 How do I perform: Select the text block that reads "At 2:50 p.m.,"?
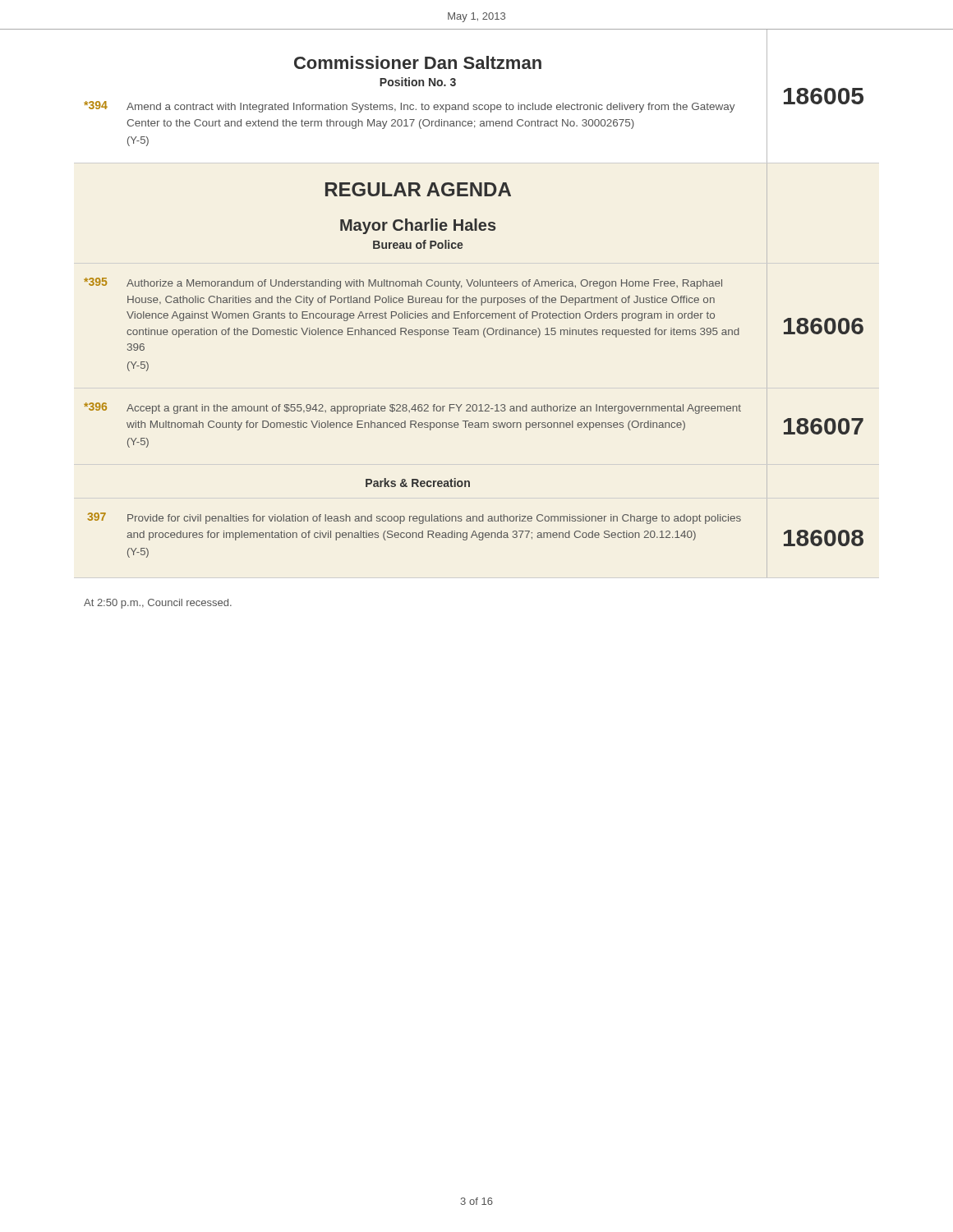coord(158,603)
